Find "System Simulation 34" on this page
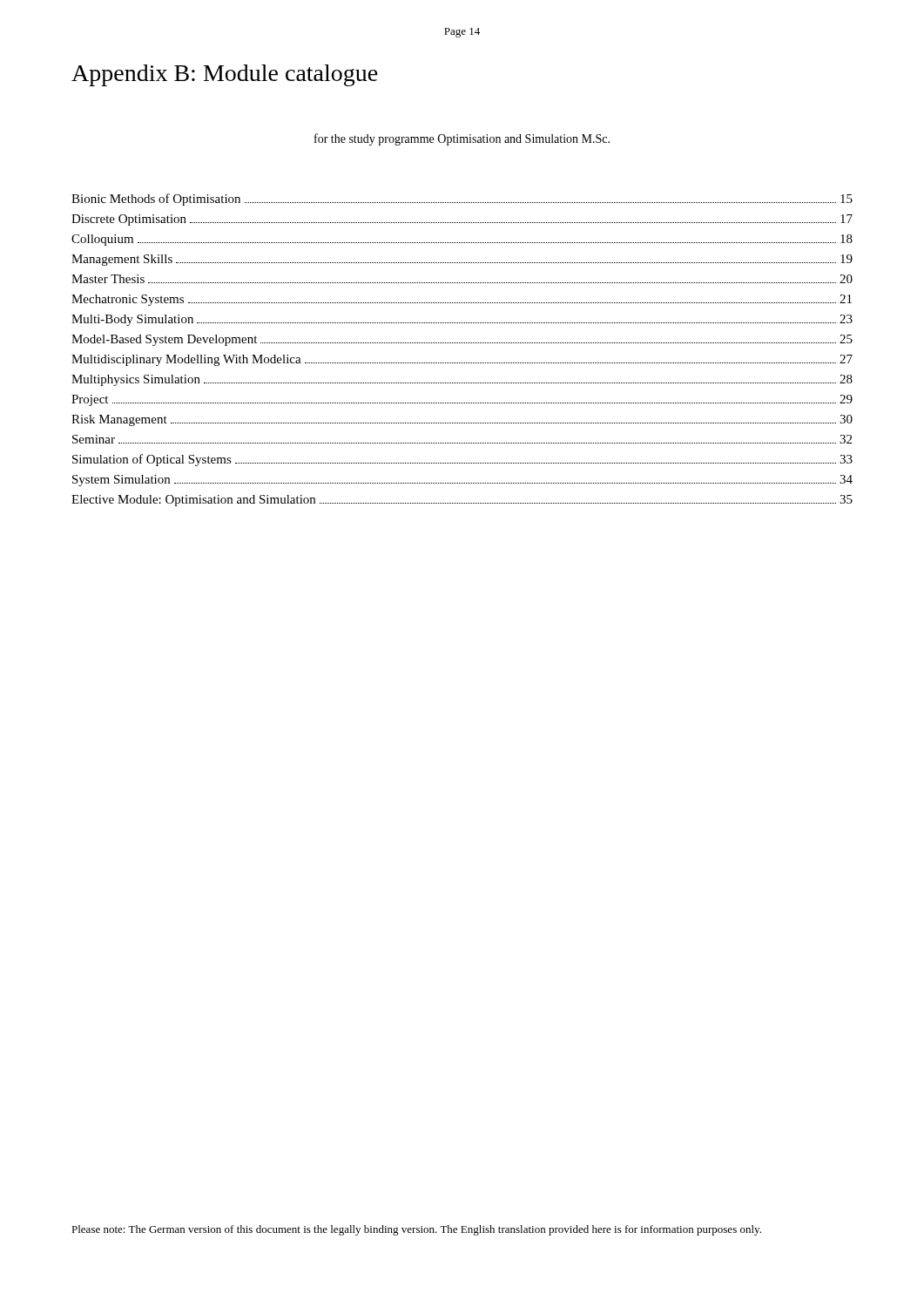Viewport: 924px width, 1307px height. (x=462, y=480)
